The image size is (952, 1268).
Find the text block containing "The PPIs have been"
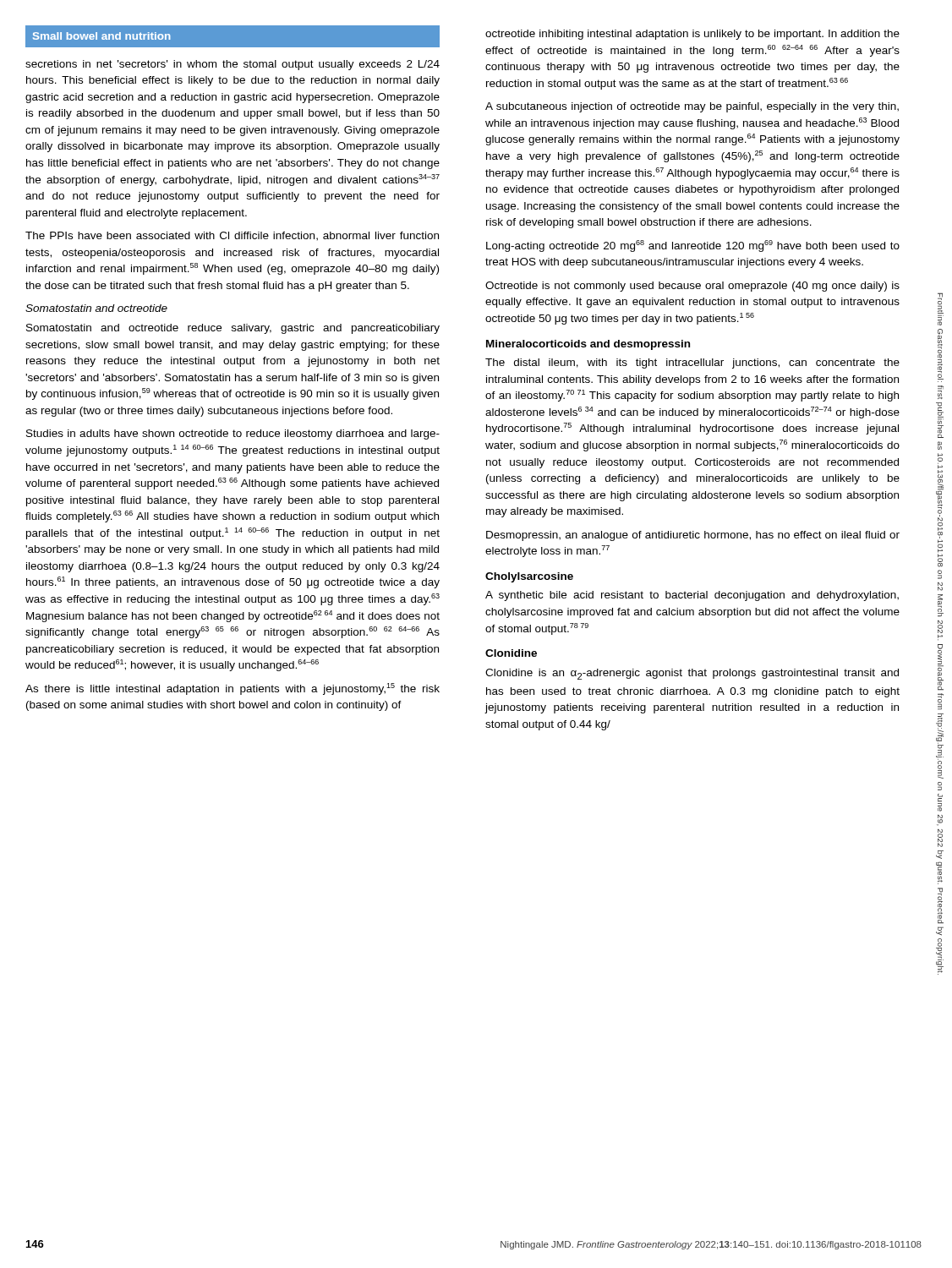tap(232, 261)
